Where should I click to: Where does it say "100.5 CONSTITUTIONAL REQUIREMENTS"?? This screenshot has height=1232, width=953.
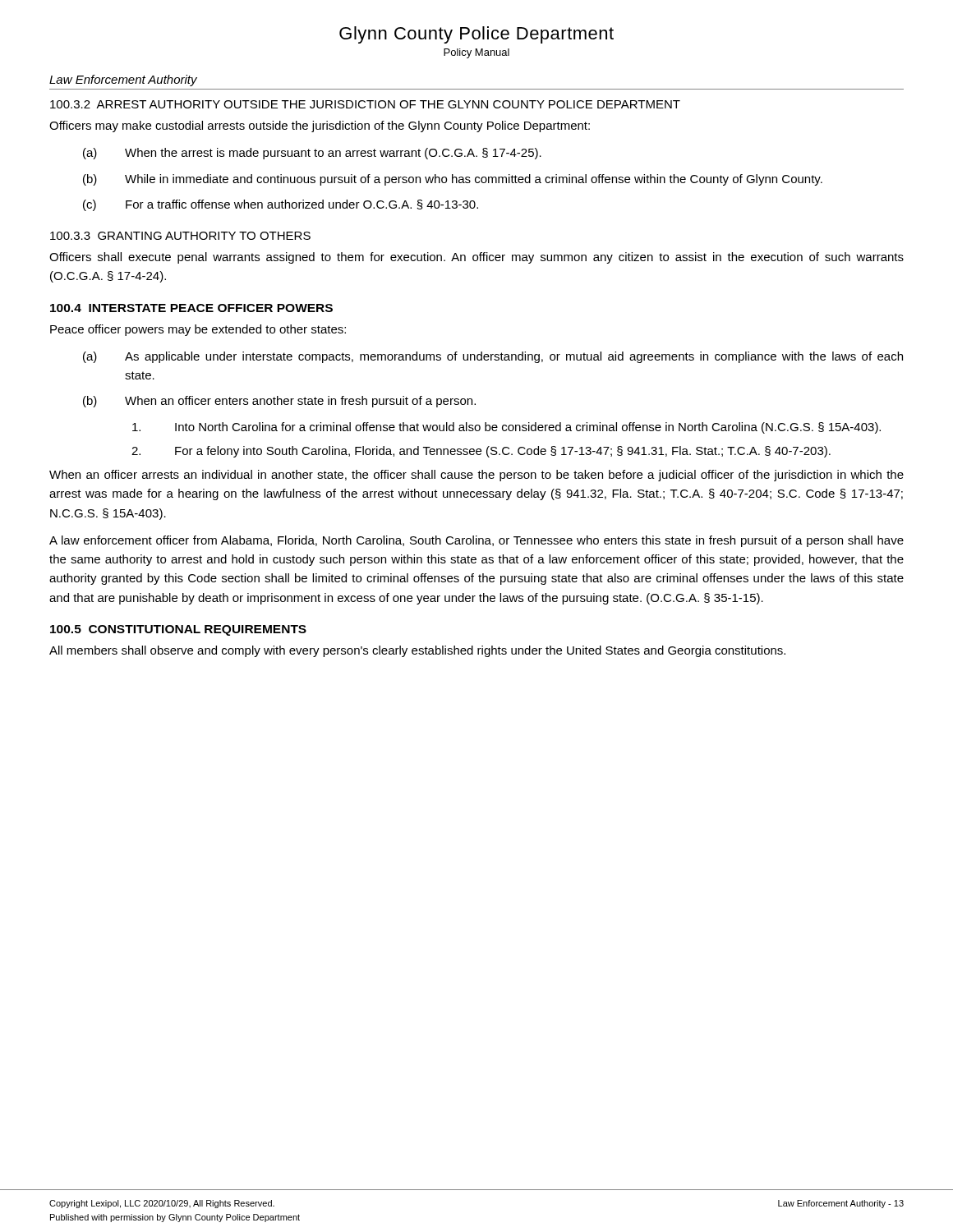click(178, 629)
